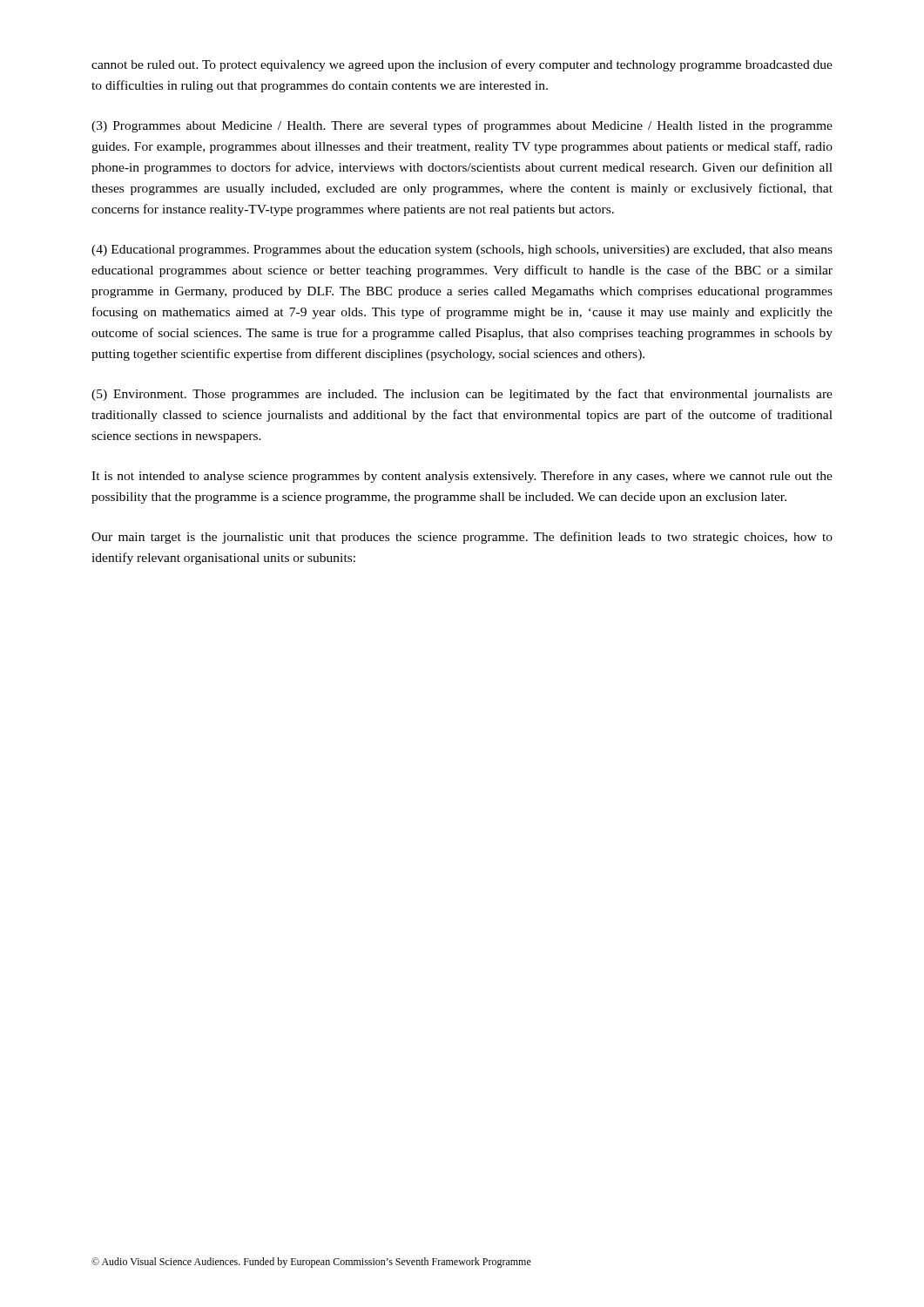Navigate to the region starting "cannot be ruled"
The height and width of the screenshot is (1307, 924).
[x=462, y=74]
